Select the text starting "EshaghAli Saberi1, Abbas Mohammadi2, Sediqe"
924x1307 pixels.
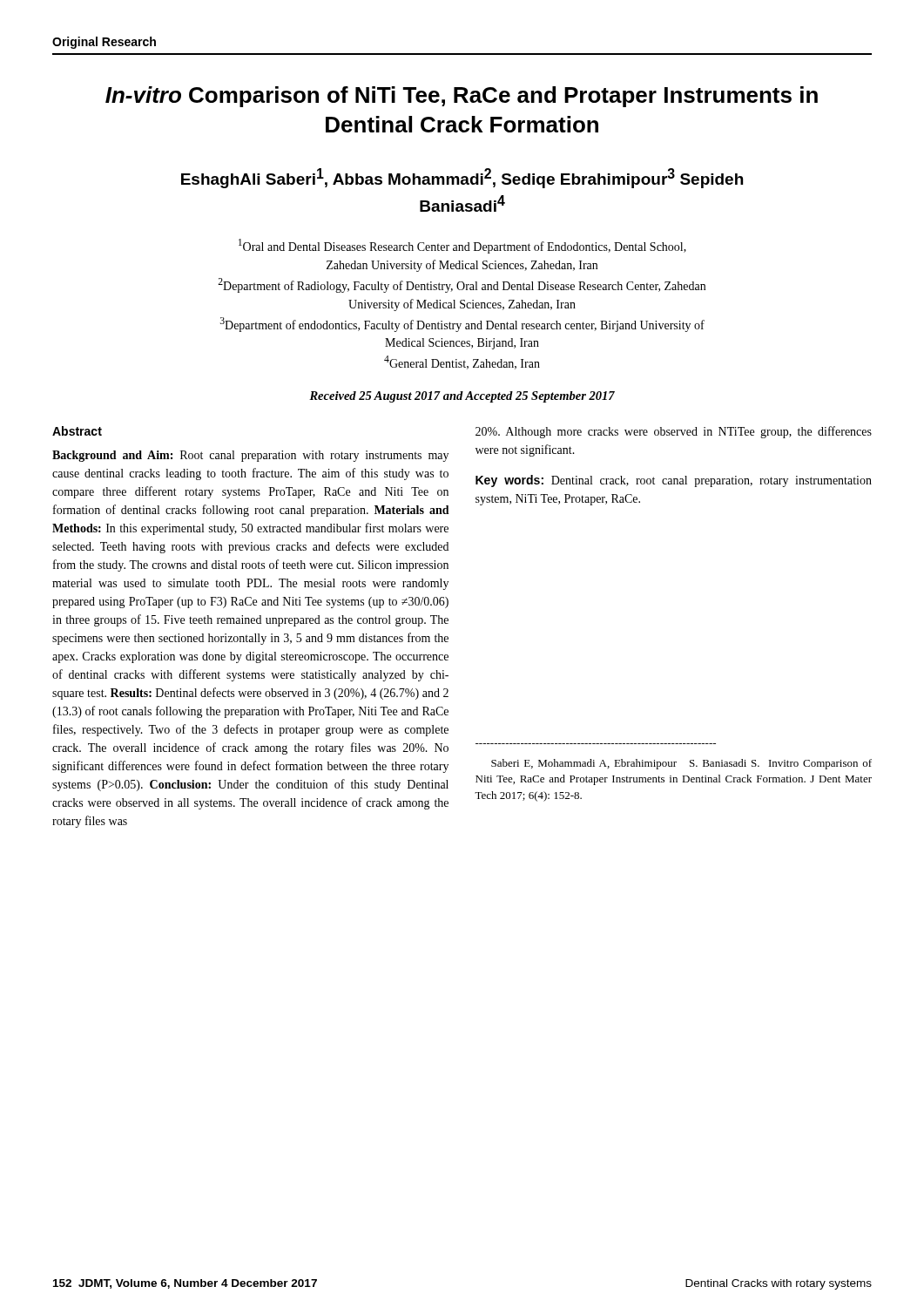(462, 191)
